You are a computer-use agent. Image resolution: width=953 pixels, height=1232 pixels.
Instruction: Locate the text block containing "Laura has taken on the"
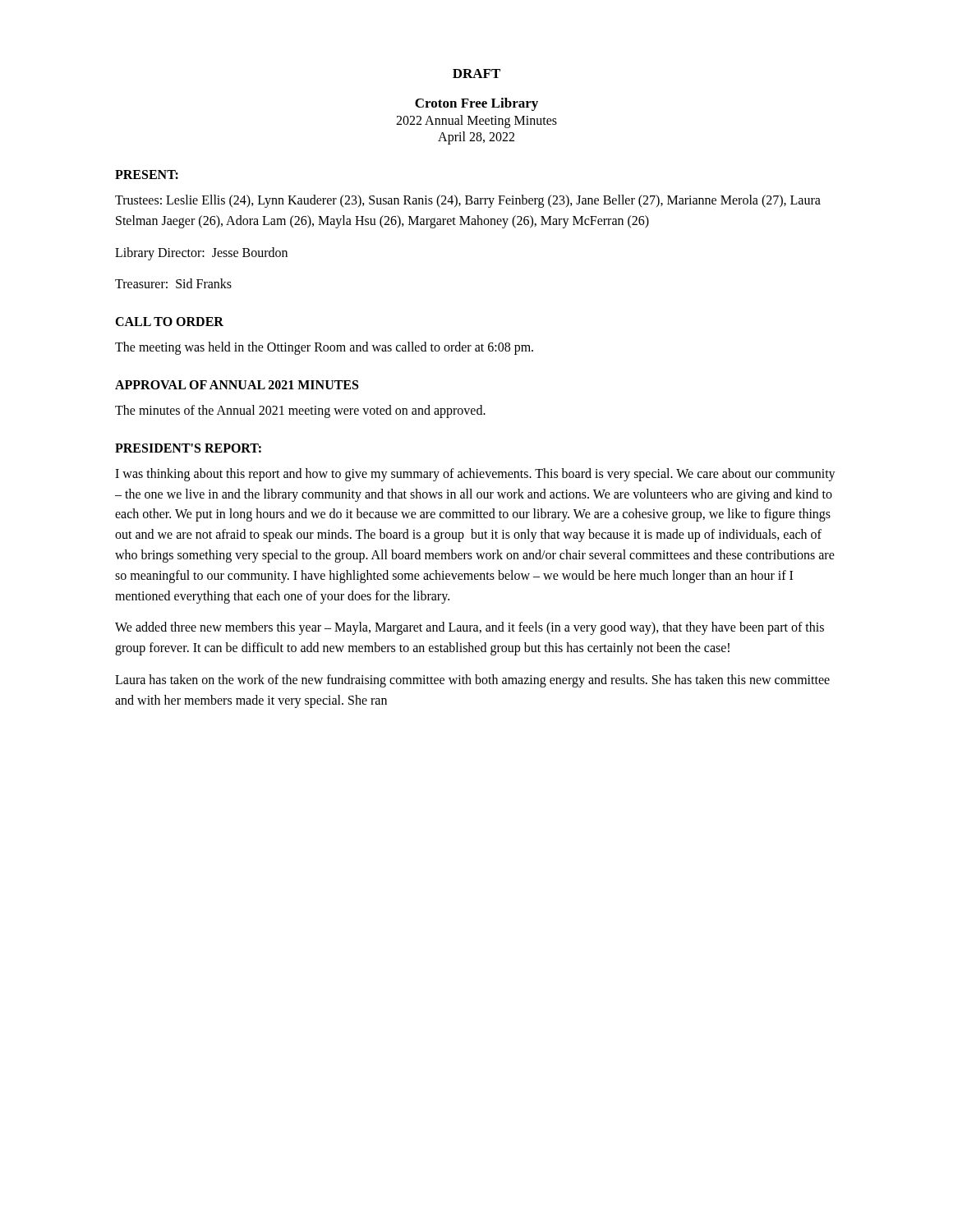[x=472, y=690]
